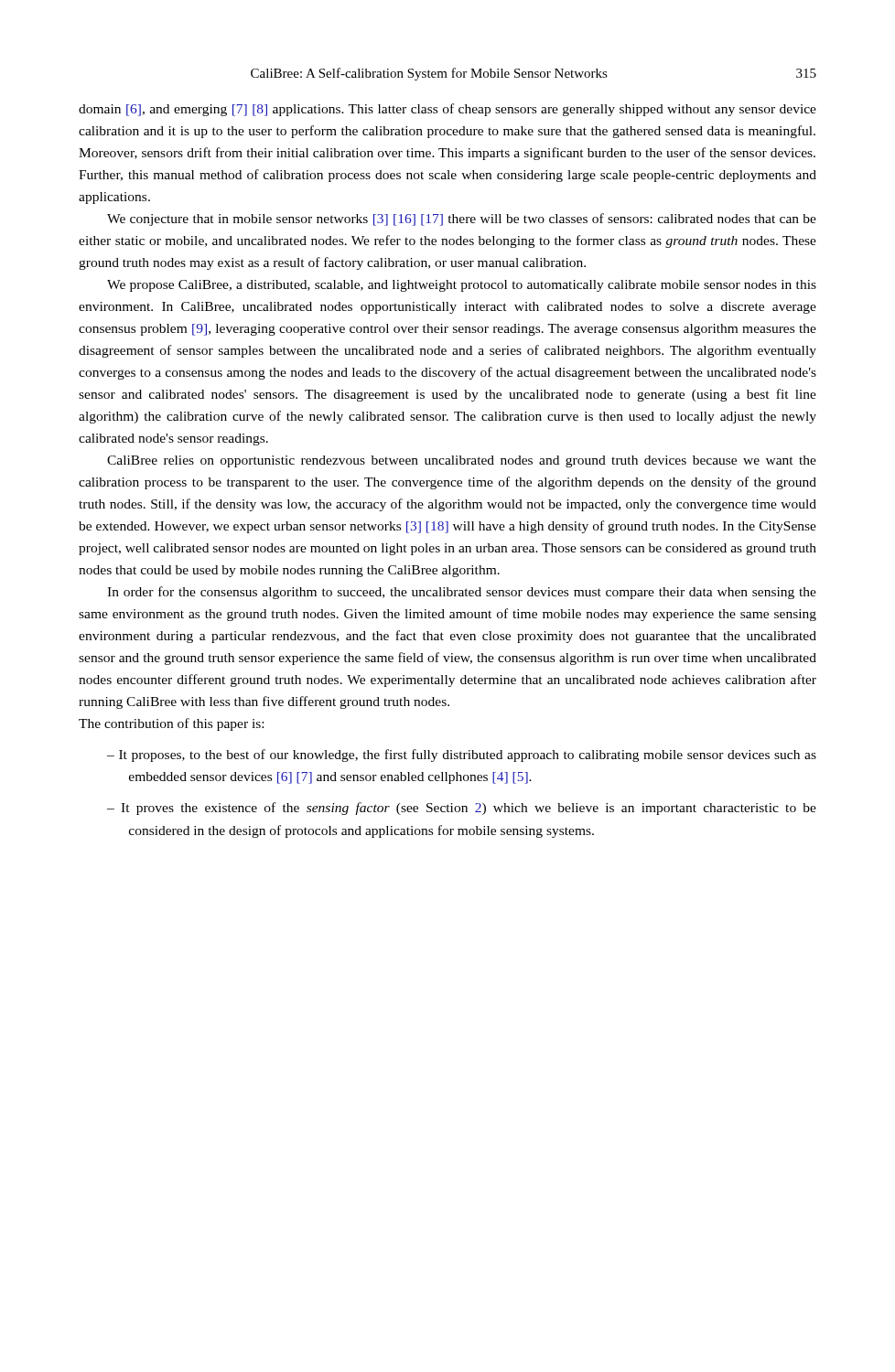
Task: Select the text starting "In order for the consensus algorithm to"
Action: (x=448, y=647)
